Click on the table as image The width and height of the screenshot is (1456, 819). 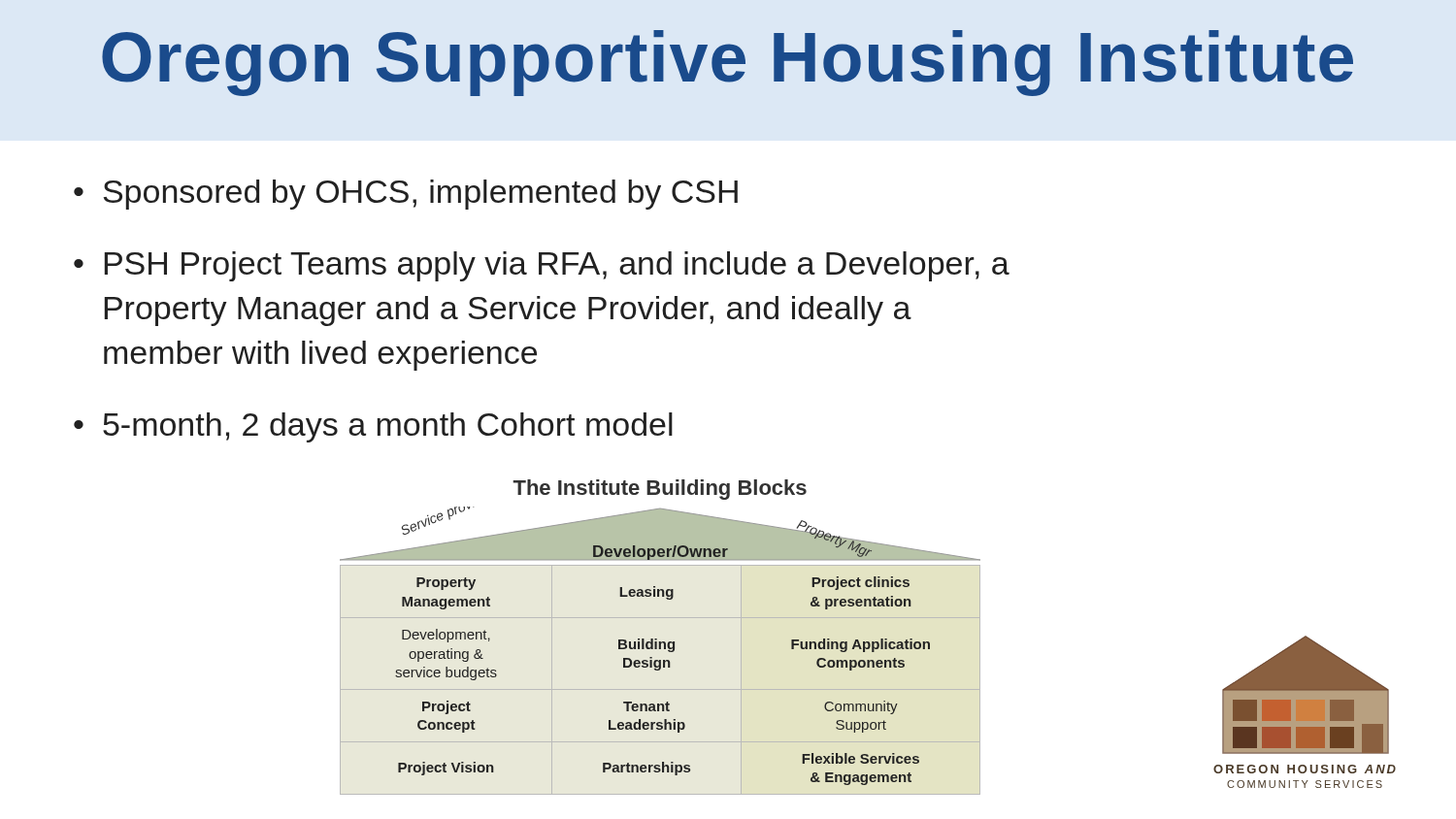(x=660, y=635)
